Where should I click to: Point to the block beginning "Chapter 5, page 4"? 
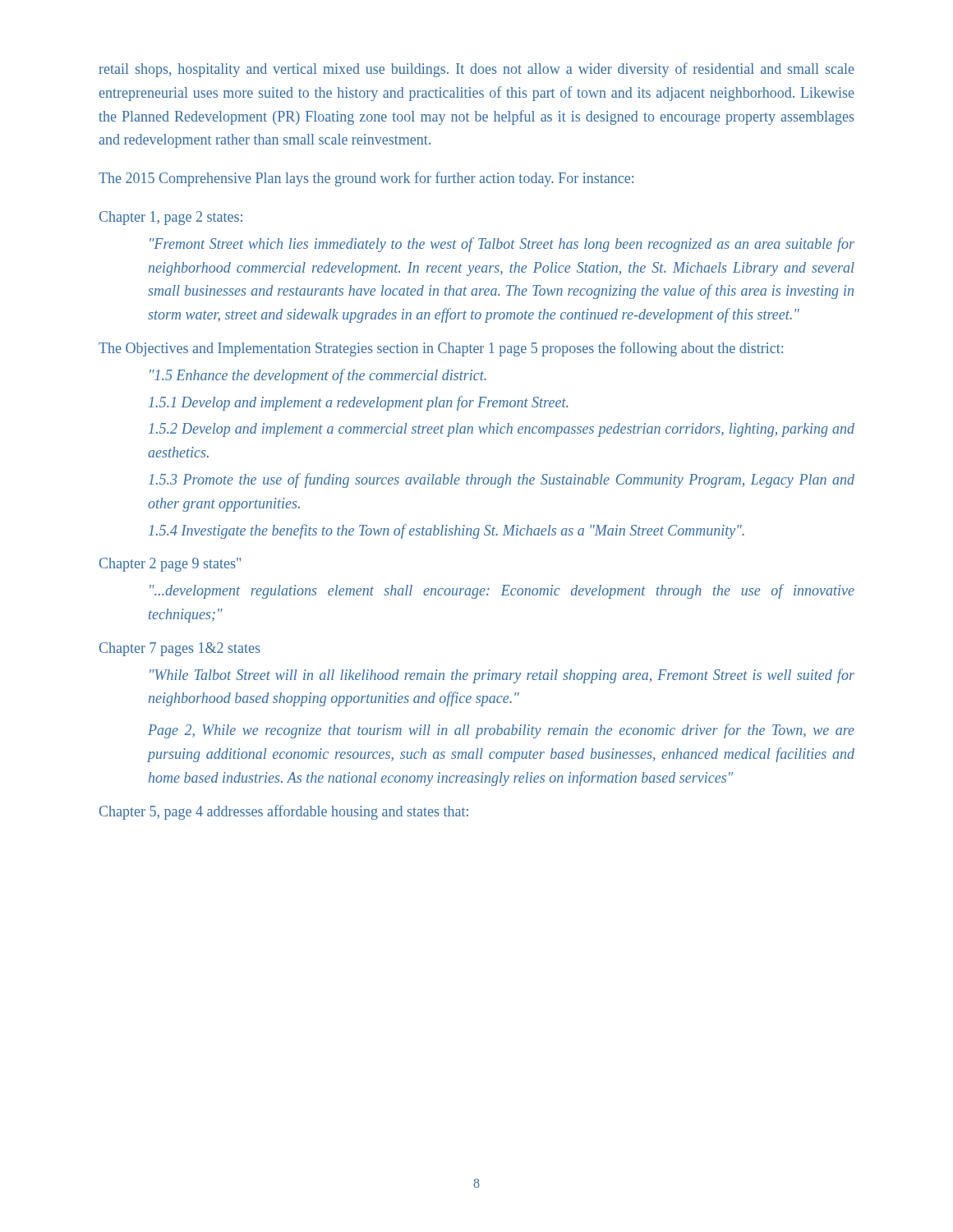pyautogui.click(x=284, y=811)
